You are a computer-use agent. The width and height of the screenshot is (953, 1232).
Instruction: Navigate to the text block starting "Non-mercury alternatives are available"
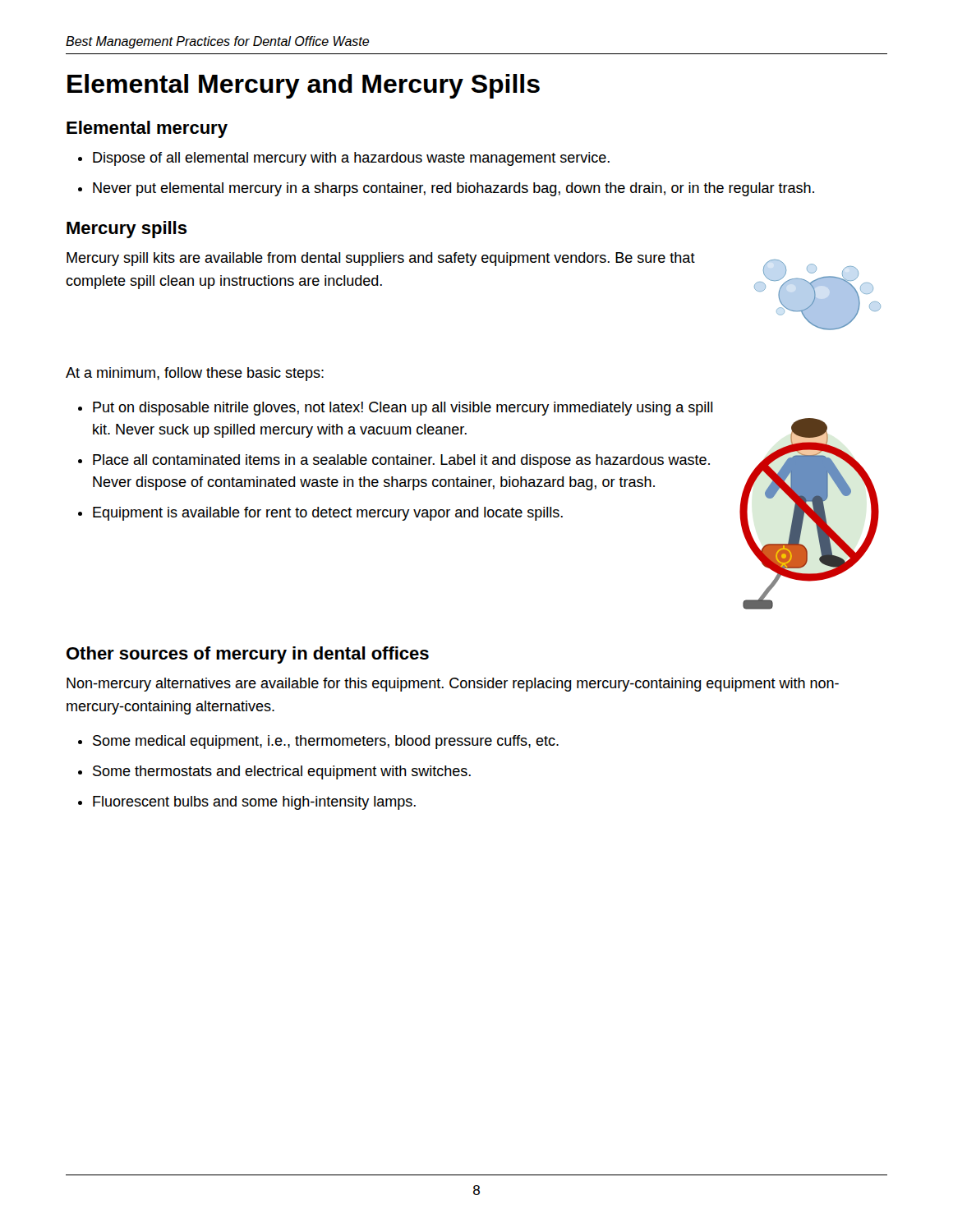452,695
